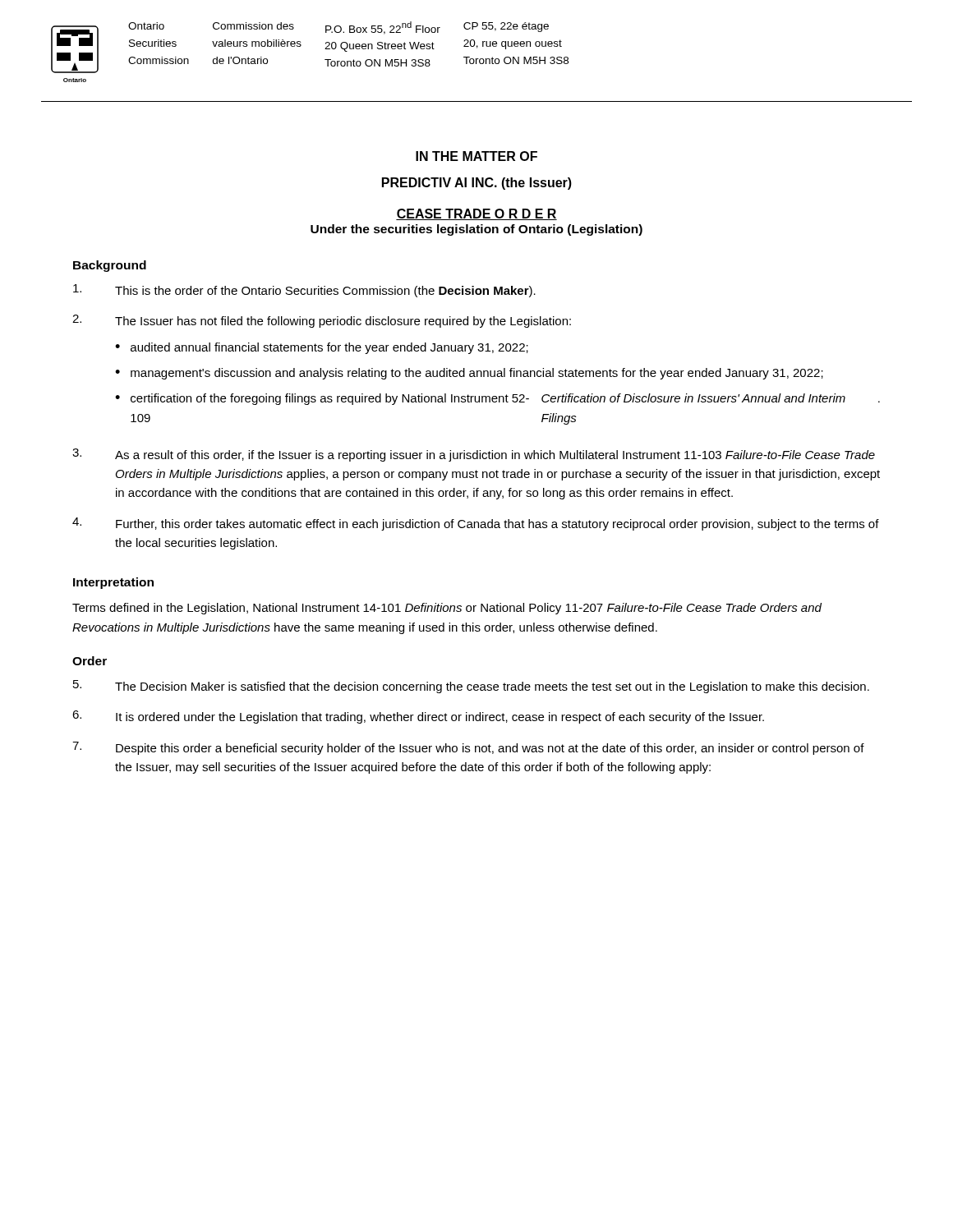
Task: Click the passage that begins "7. Despite this order a beneficial security holder"
Action: [476, 757]
